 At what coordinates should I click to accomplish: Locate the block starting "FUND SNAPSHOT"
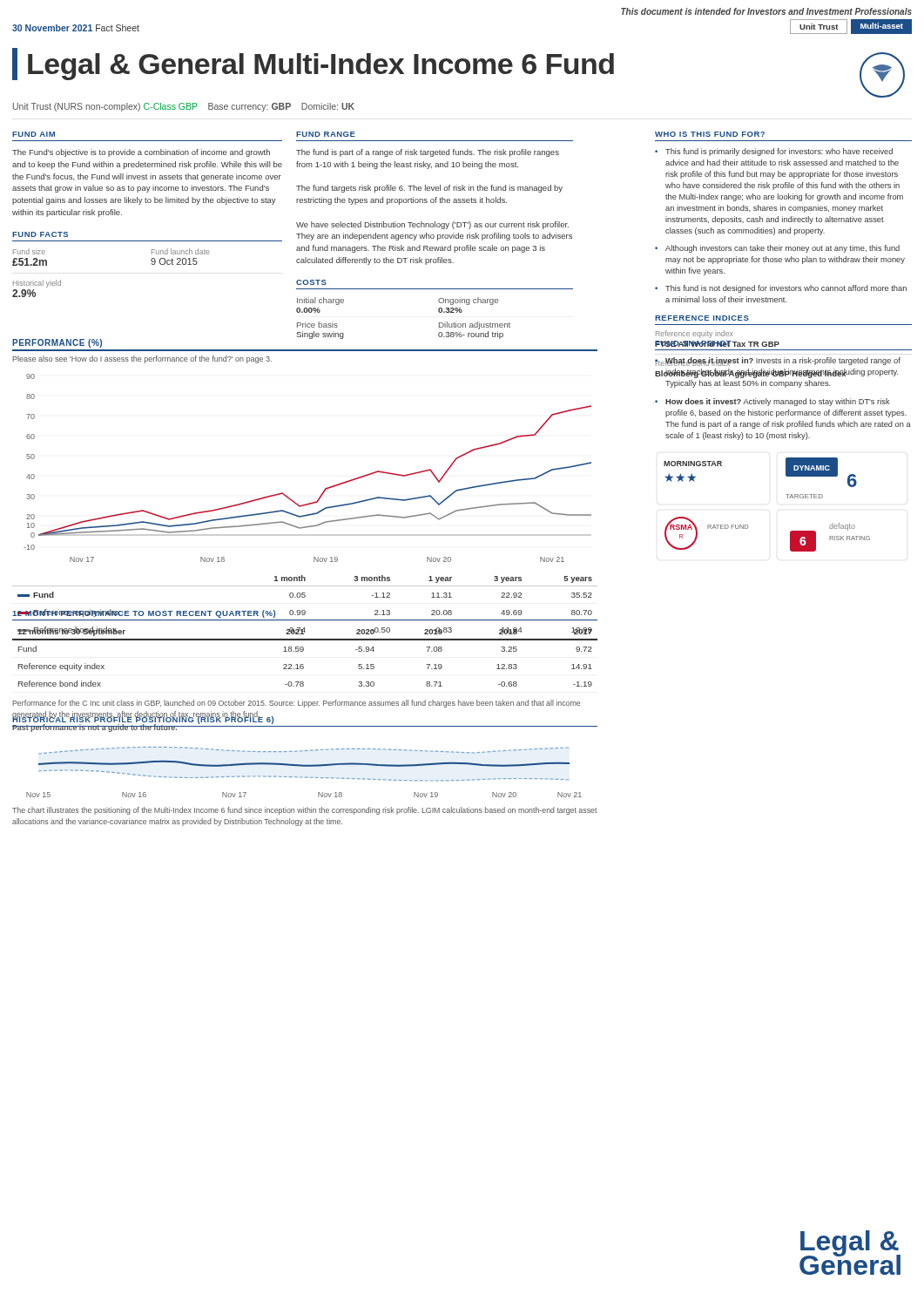click(693, 343)
